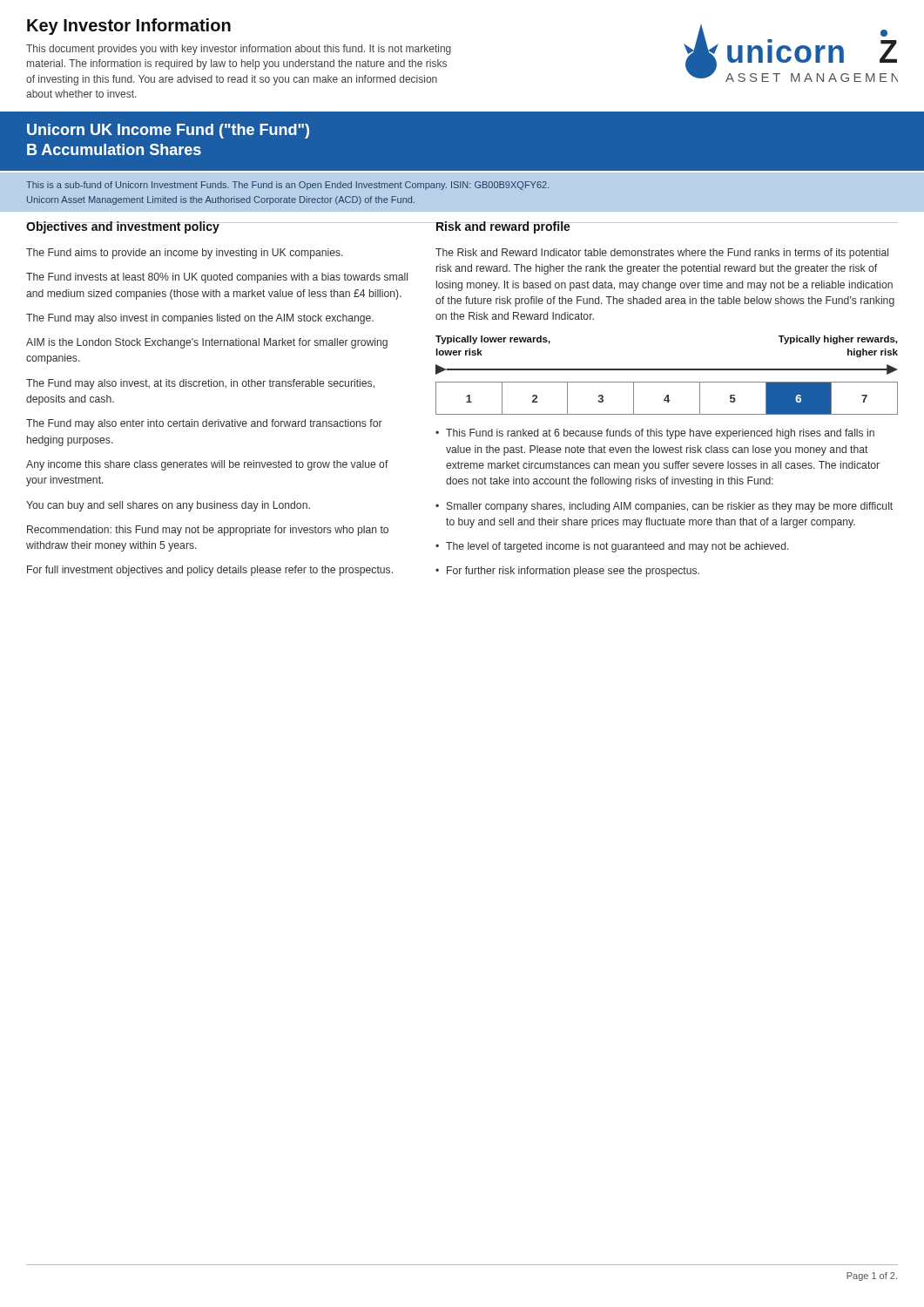Find the infographic
Viewport: 924px width, 1307px height.
(x=667, y=374)
